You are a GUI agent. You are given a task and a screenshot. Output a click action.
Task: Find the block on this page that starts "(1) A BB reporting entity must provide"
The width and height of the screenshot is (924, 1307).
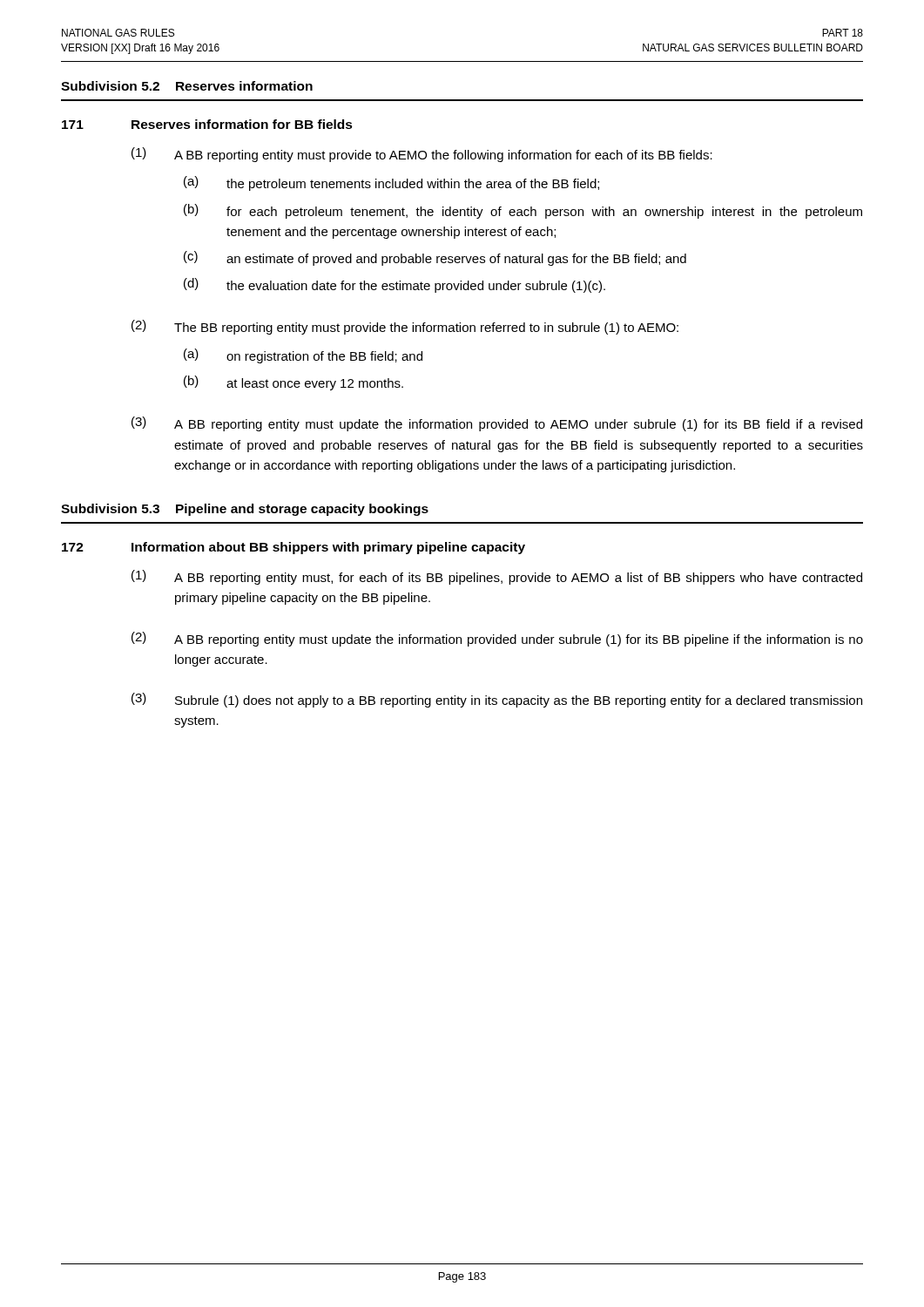[x=497, y=155]
